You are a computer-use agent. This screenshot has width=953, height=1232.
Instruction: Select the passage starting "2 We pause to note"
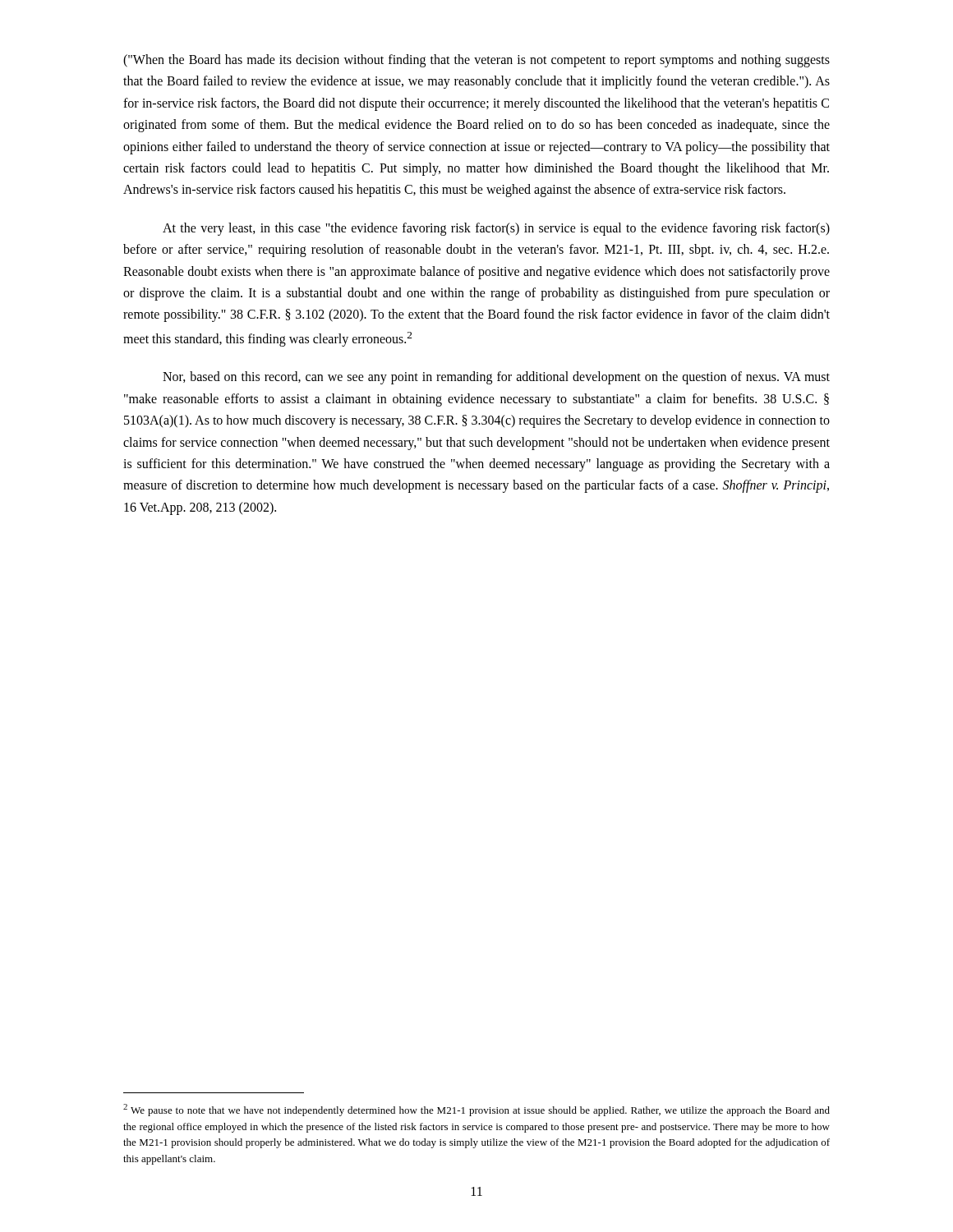click(476, 1133)
